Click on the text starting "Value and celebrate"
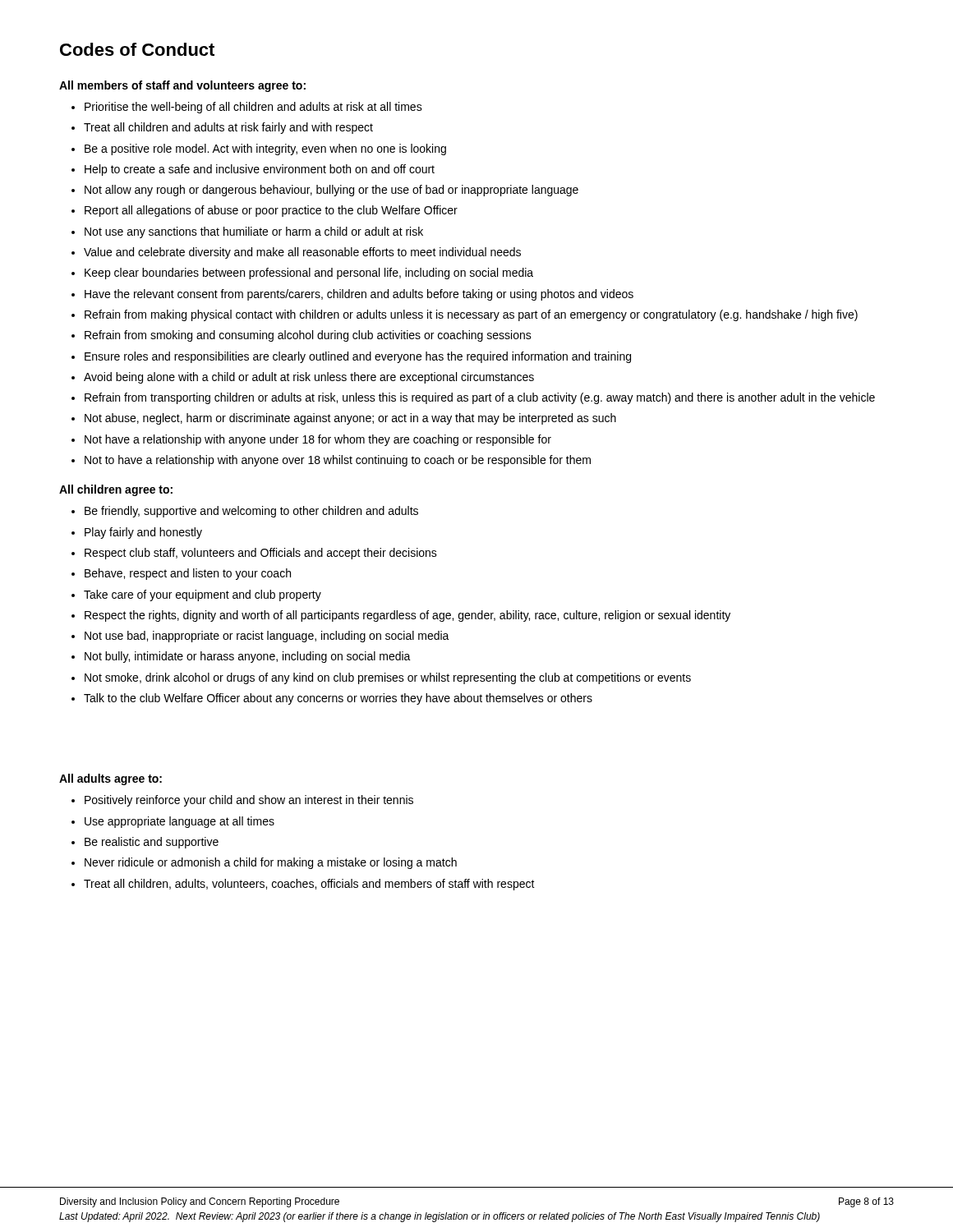Screen dimensions: 1232x953 point(303,252)
